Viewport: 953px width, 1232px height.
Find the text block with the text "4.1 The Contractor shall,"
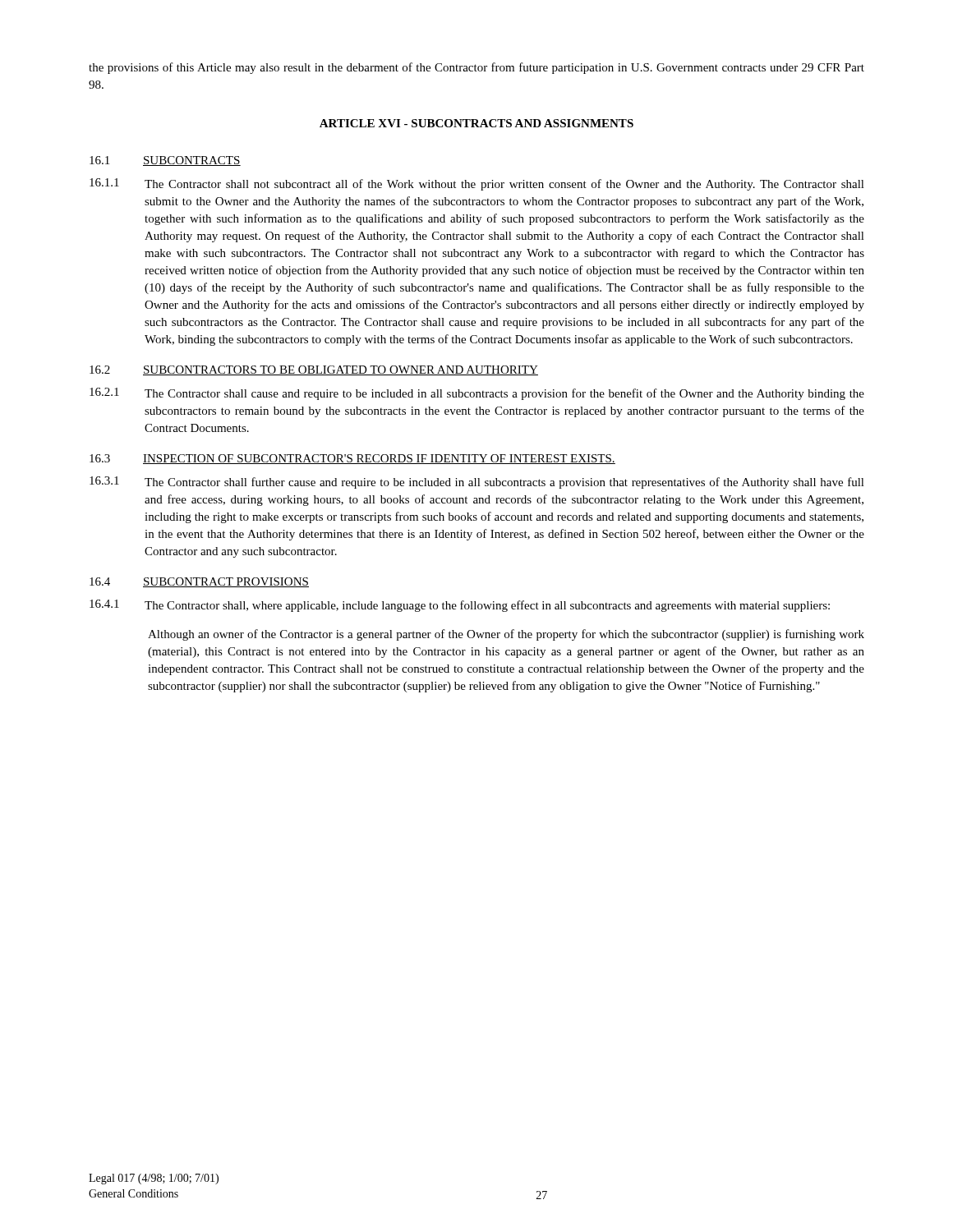[x=476, y=606]
